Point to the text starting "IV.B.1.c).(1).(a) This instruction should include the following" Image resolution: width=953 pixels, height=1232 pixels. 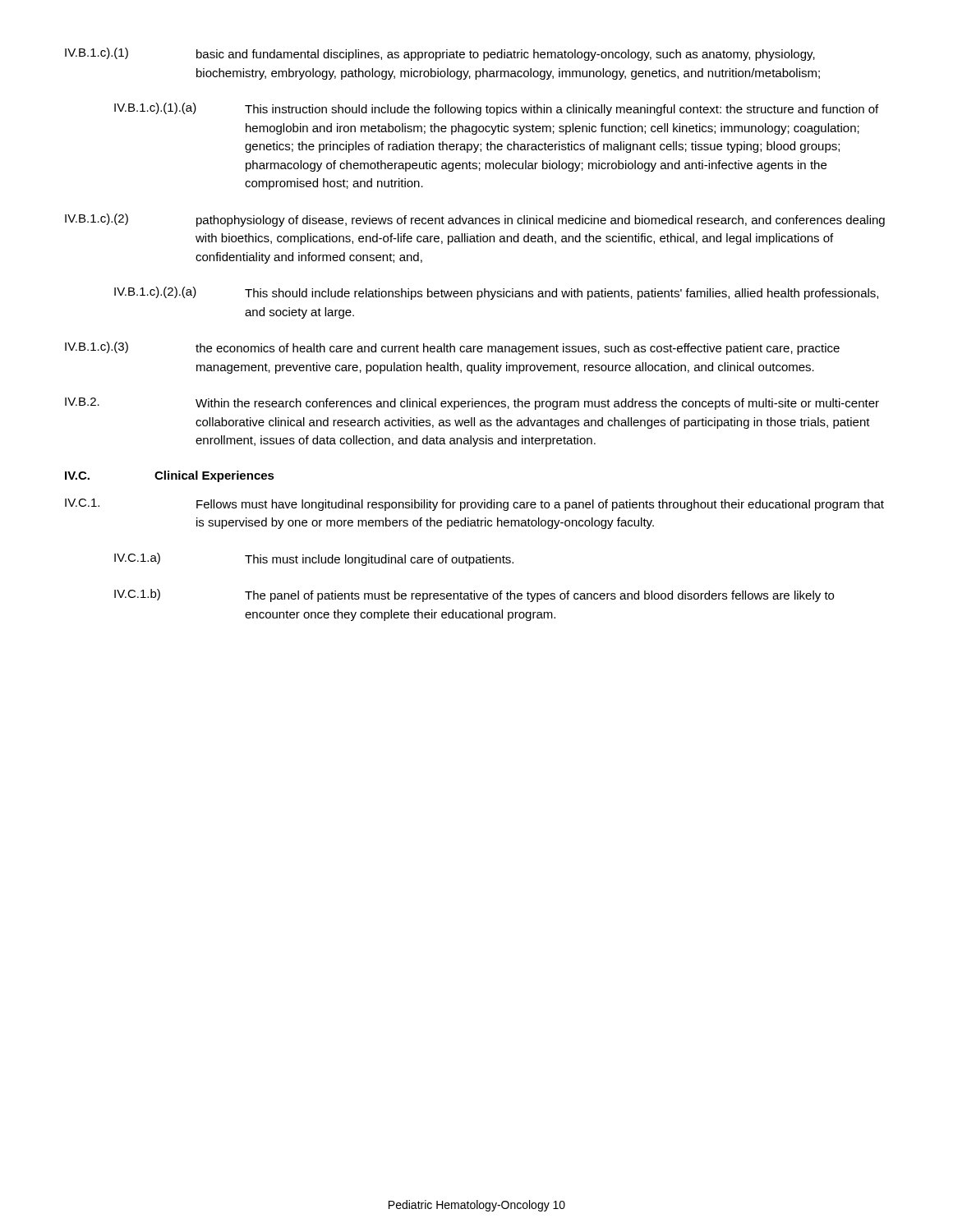click(476, 146)
